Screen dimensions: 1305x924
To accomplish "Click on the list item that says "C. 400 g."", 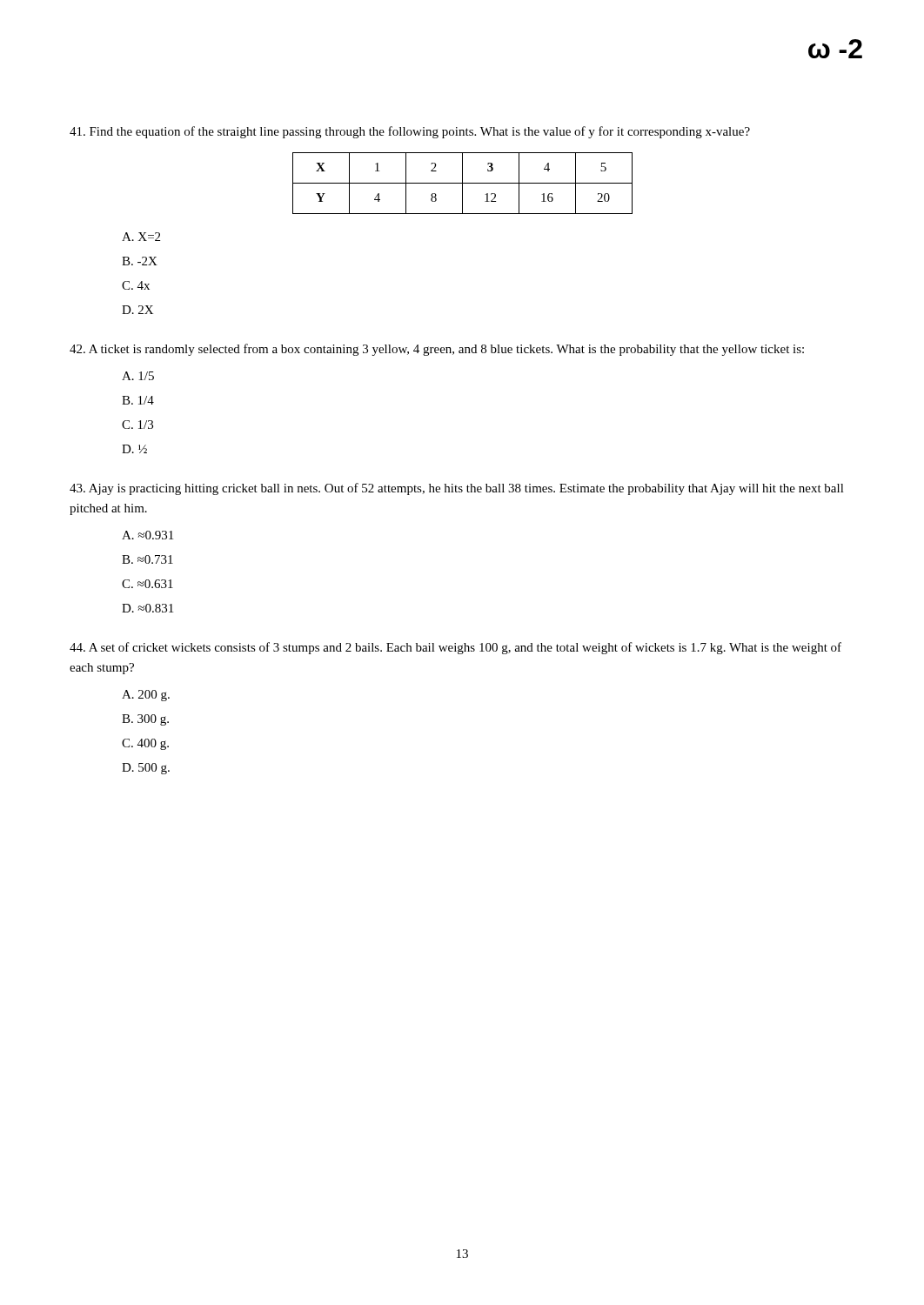I will pos(146,743).
